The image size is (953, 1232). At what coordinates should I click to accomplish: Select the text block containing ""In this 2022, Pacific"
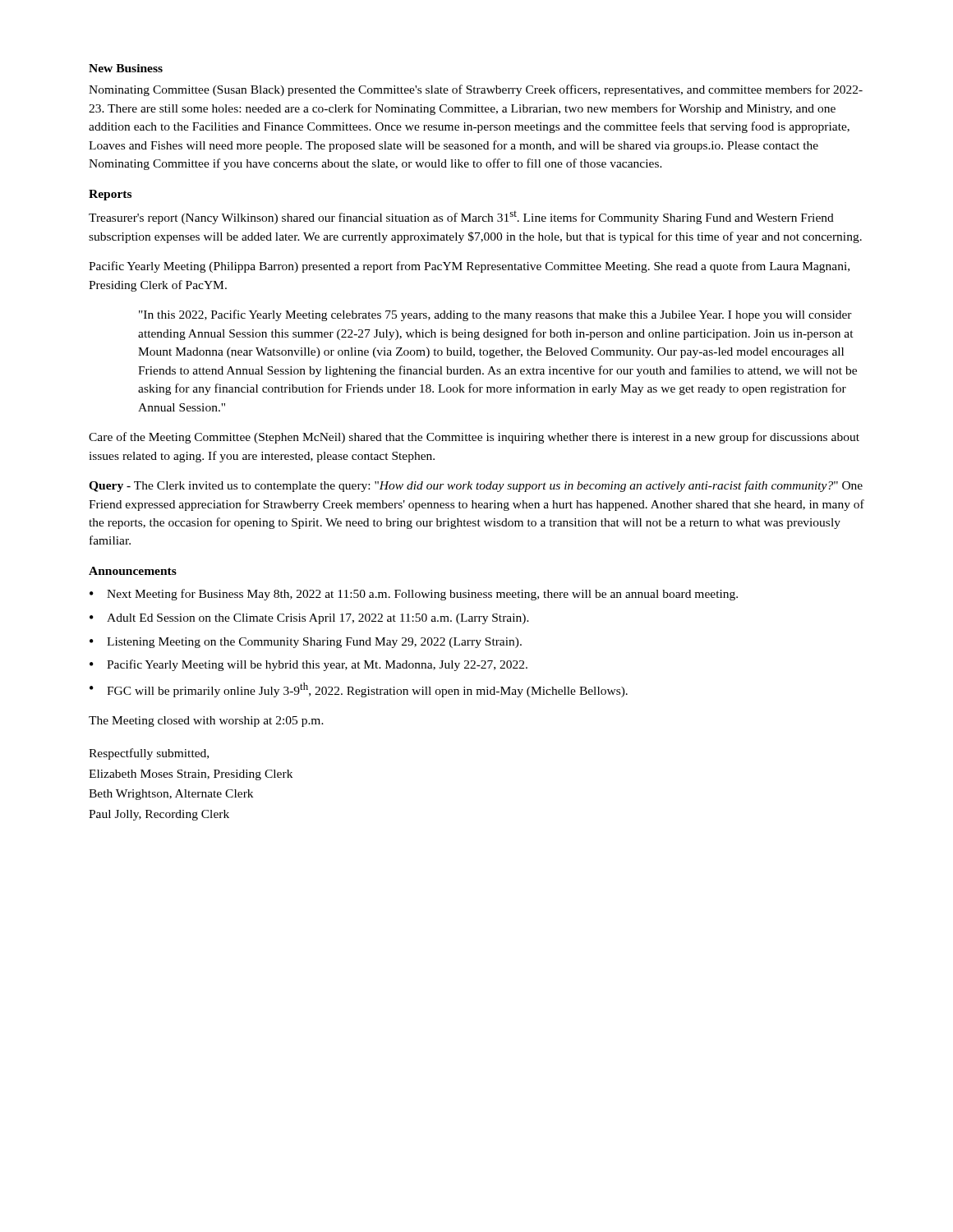point(498,361)
